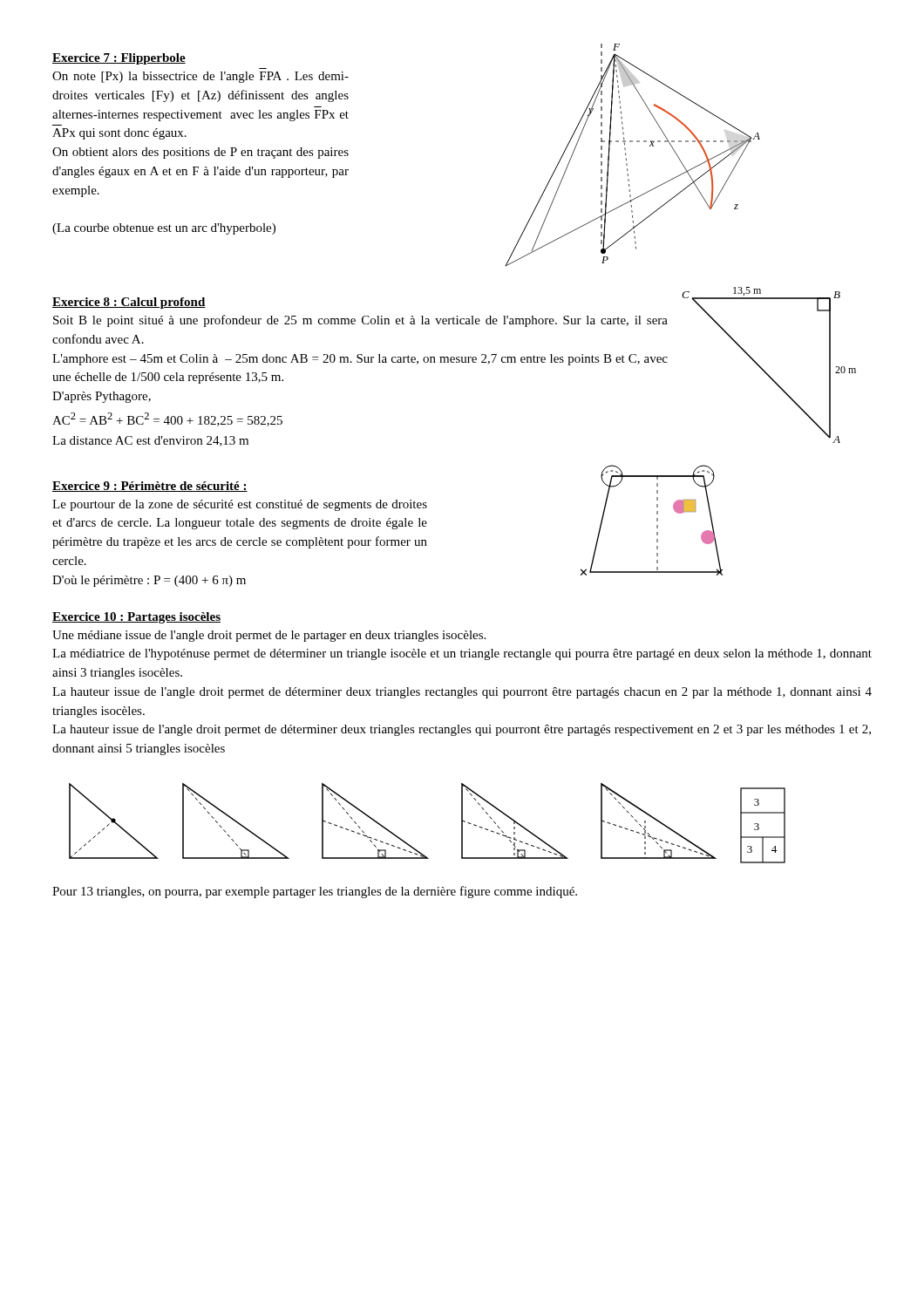Find the text starting "La distance AC est d'environ 24,13 m"

151,440
